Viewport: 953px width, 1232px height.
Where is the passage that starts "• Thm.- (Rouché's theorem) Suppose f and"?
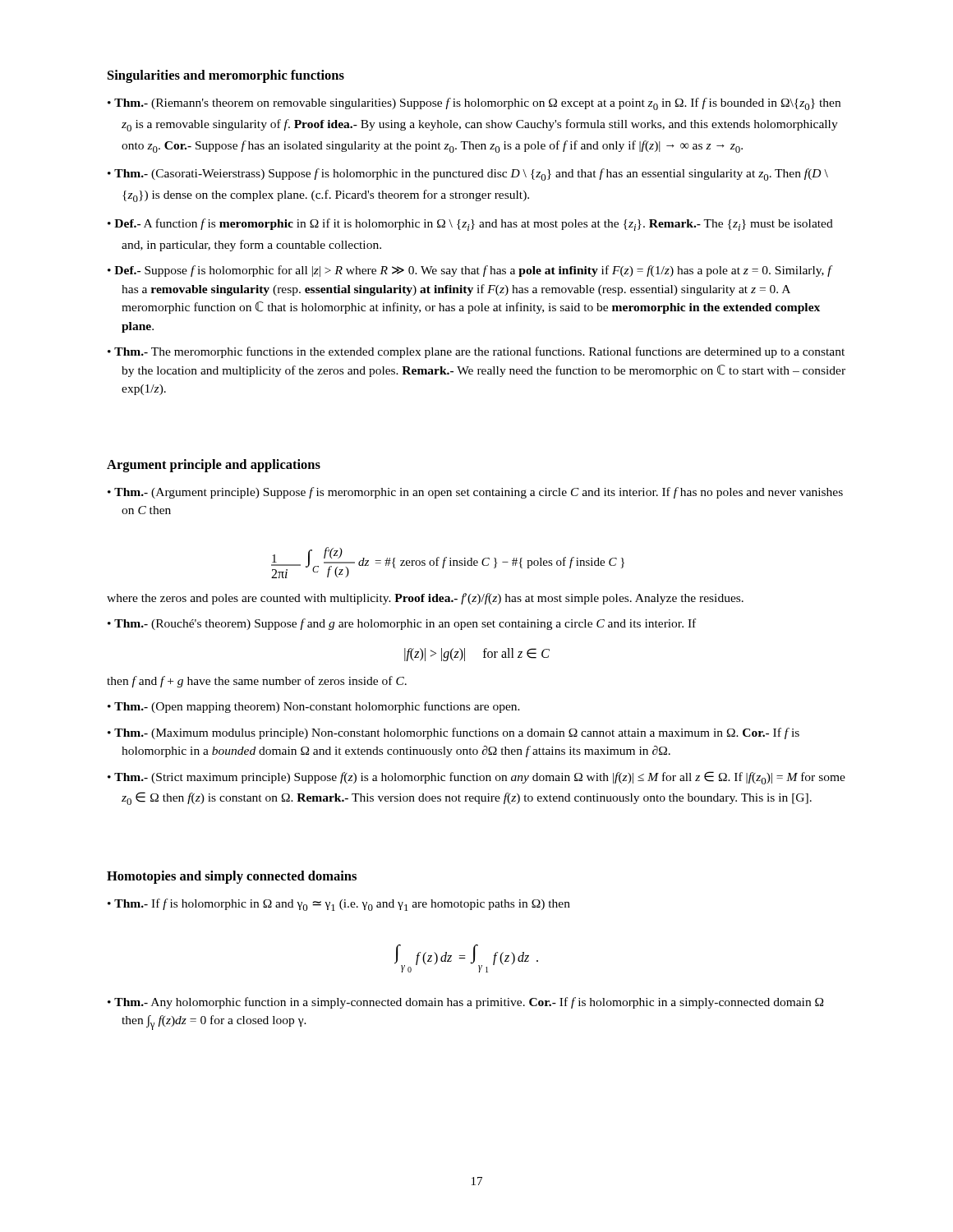(x=401, y=623)
